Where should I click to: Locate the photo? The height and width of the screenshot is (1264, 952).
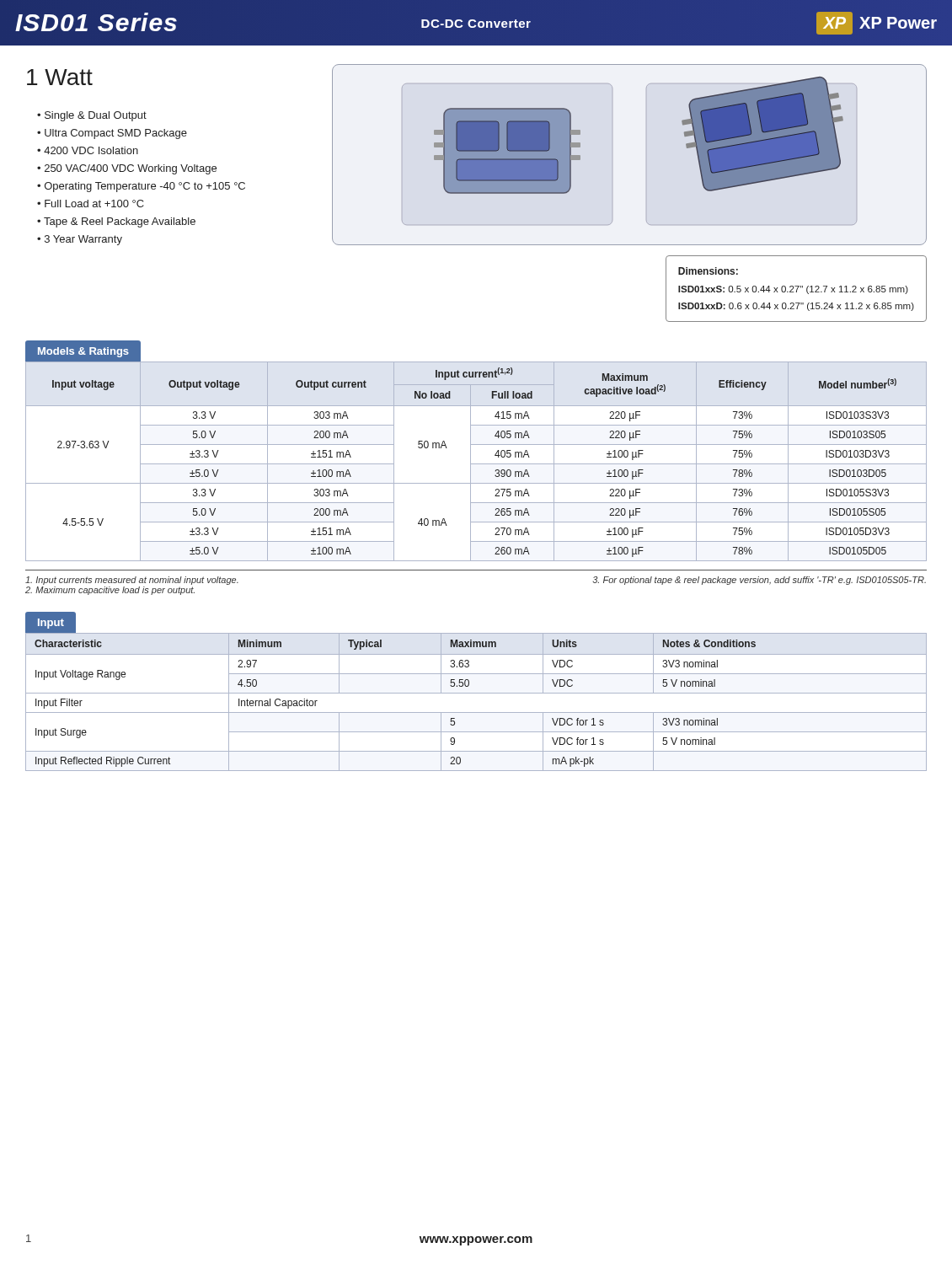[x=629, y=155]
